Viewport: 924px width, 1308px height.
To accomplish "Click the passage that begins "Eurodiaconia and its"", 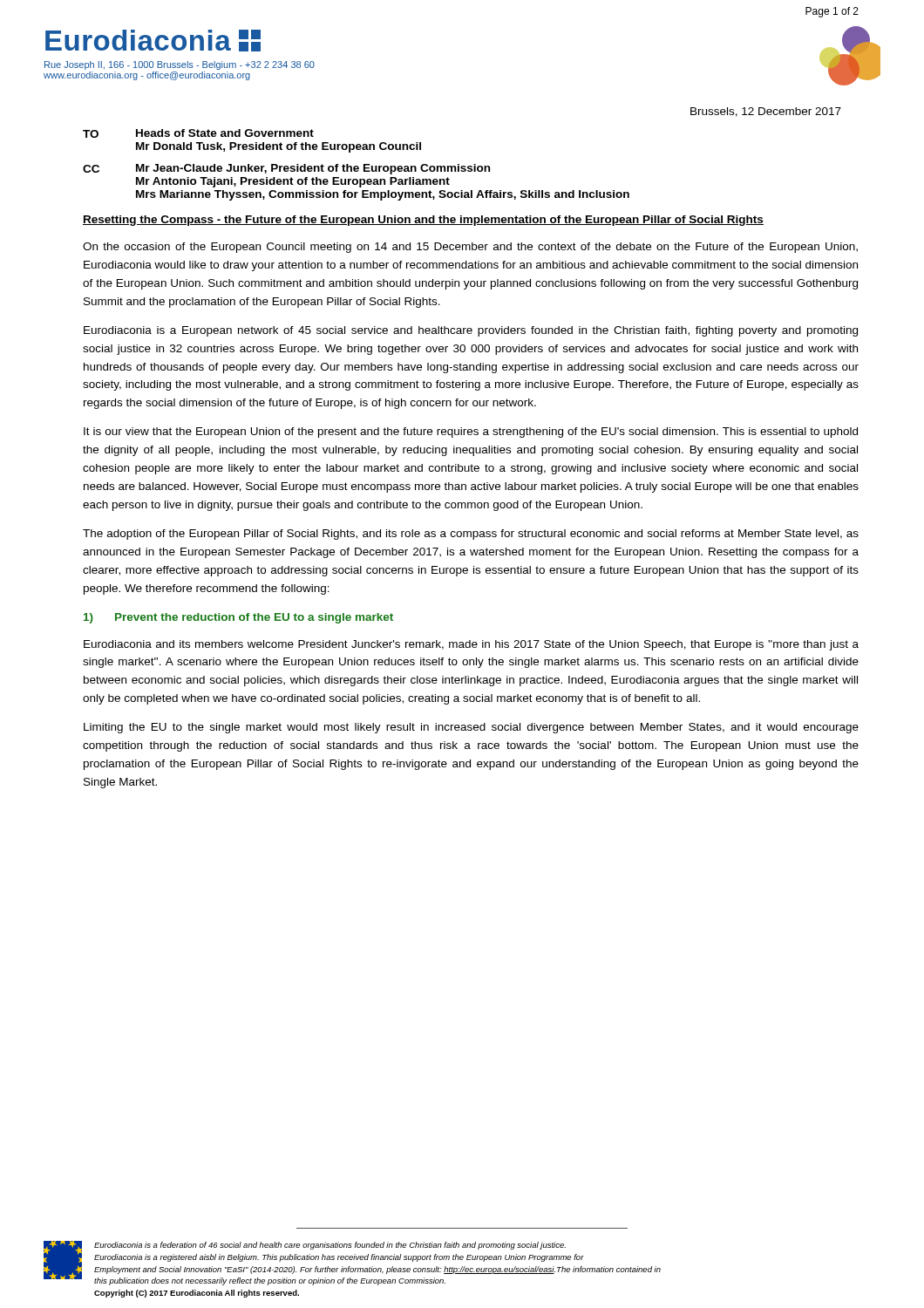I will pos(471,672).
